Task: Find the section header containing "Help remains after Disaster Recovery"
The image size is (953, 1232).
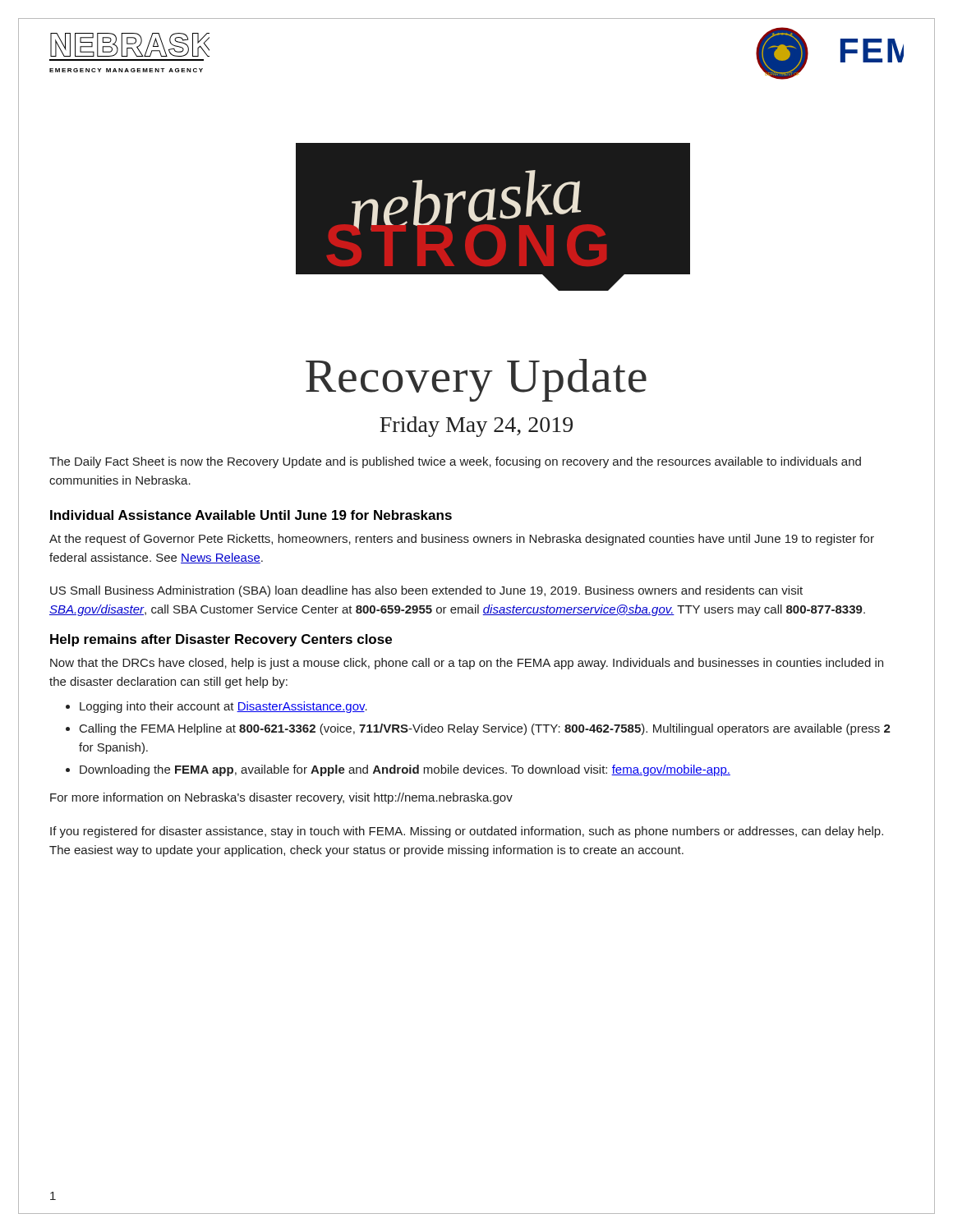Action: click(x=221, y=639)
